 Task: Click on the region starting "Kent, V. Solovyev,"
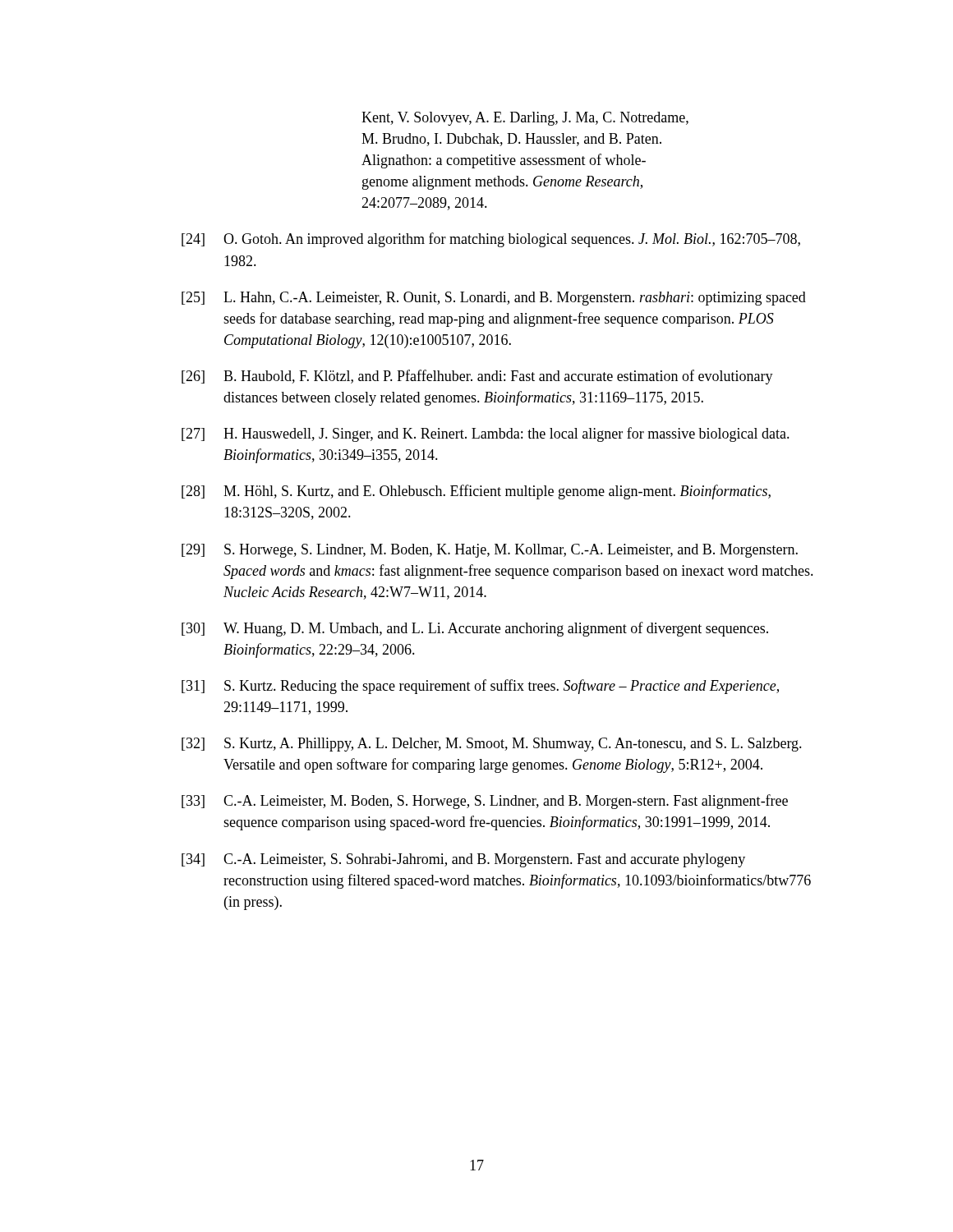[525, 160]
